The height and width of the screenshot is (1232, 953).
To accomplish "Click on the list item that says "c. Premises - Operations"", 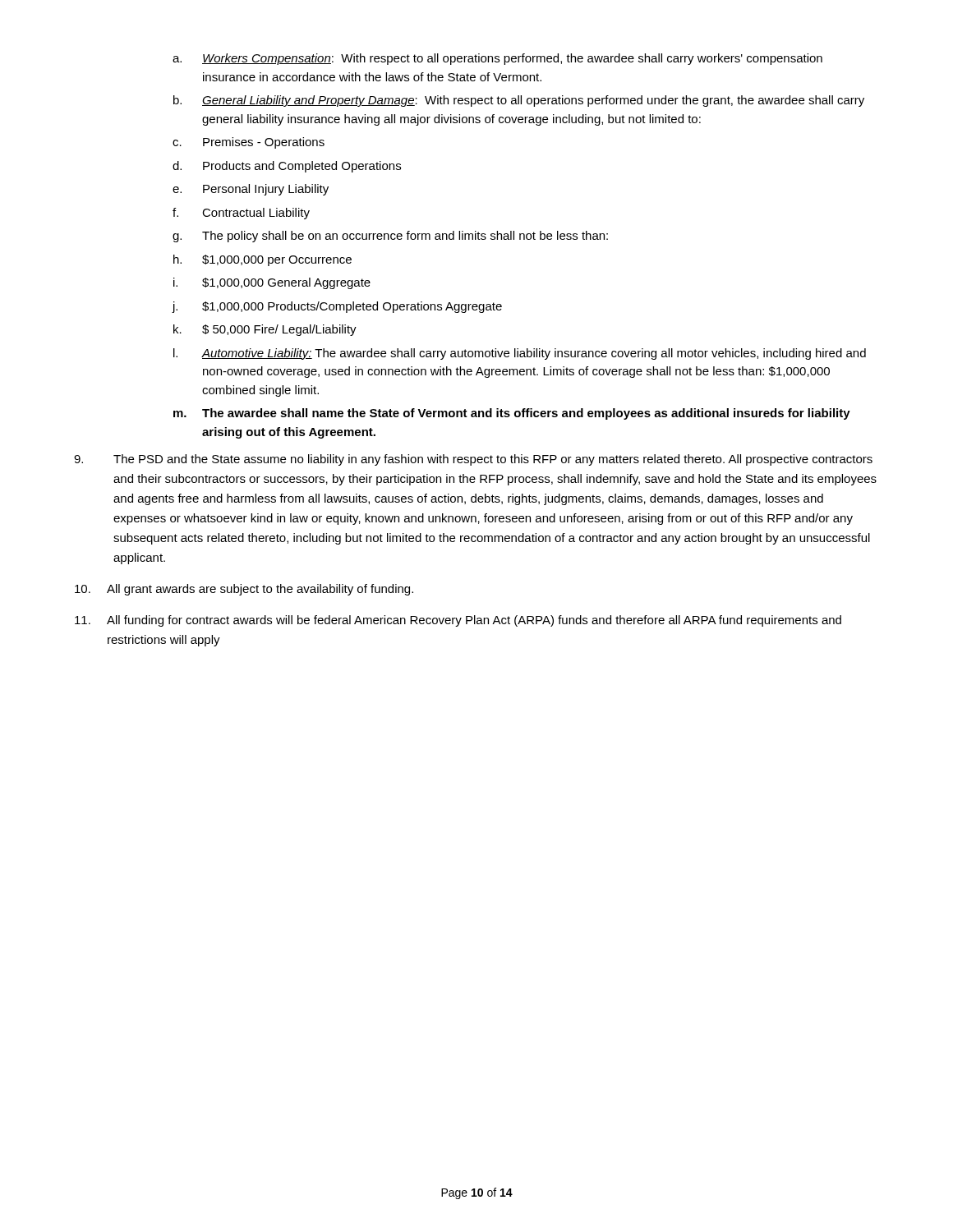I will [249, 143].
